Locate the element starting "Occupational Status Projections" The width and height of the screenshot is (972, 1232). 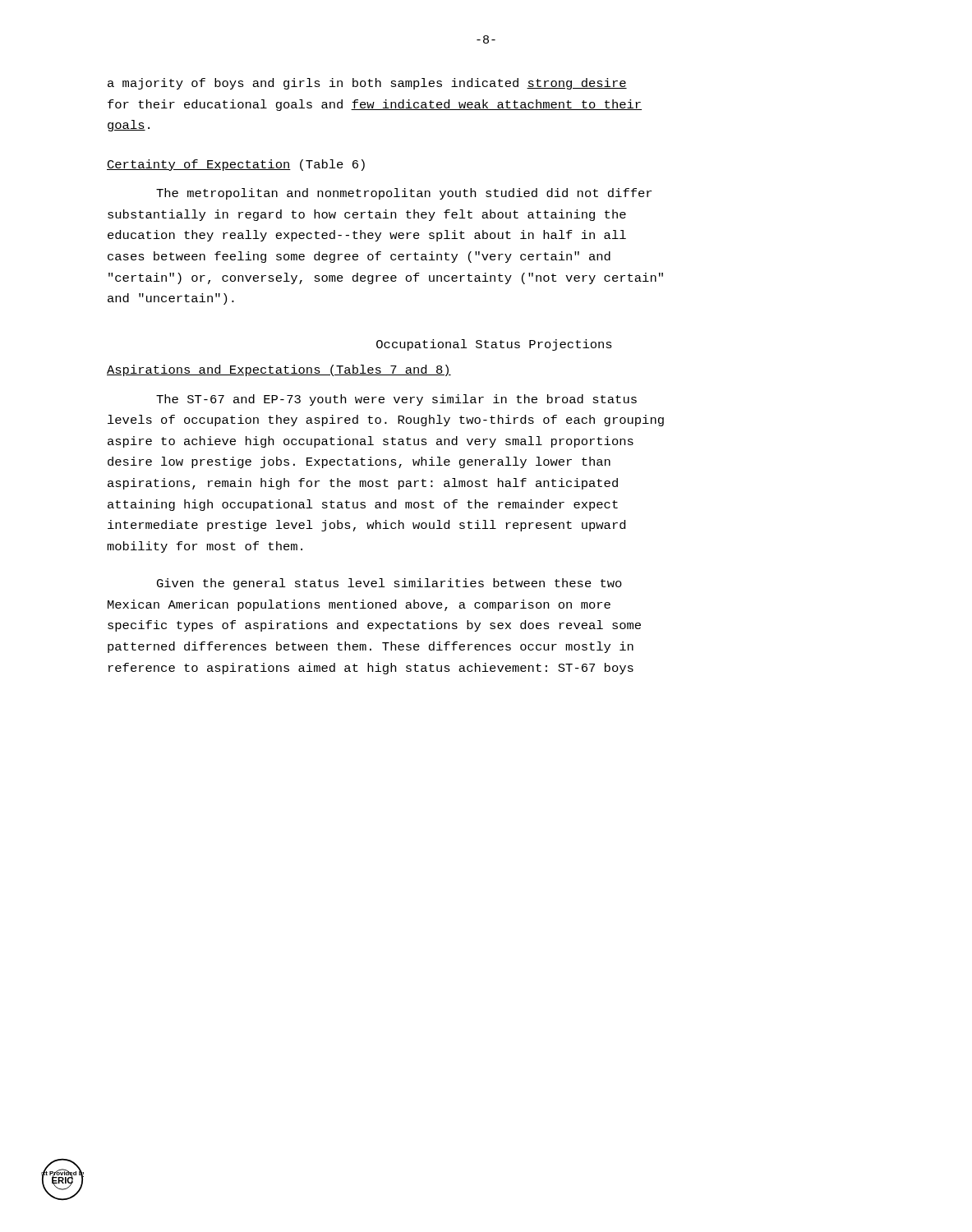tap(494, 345)
